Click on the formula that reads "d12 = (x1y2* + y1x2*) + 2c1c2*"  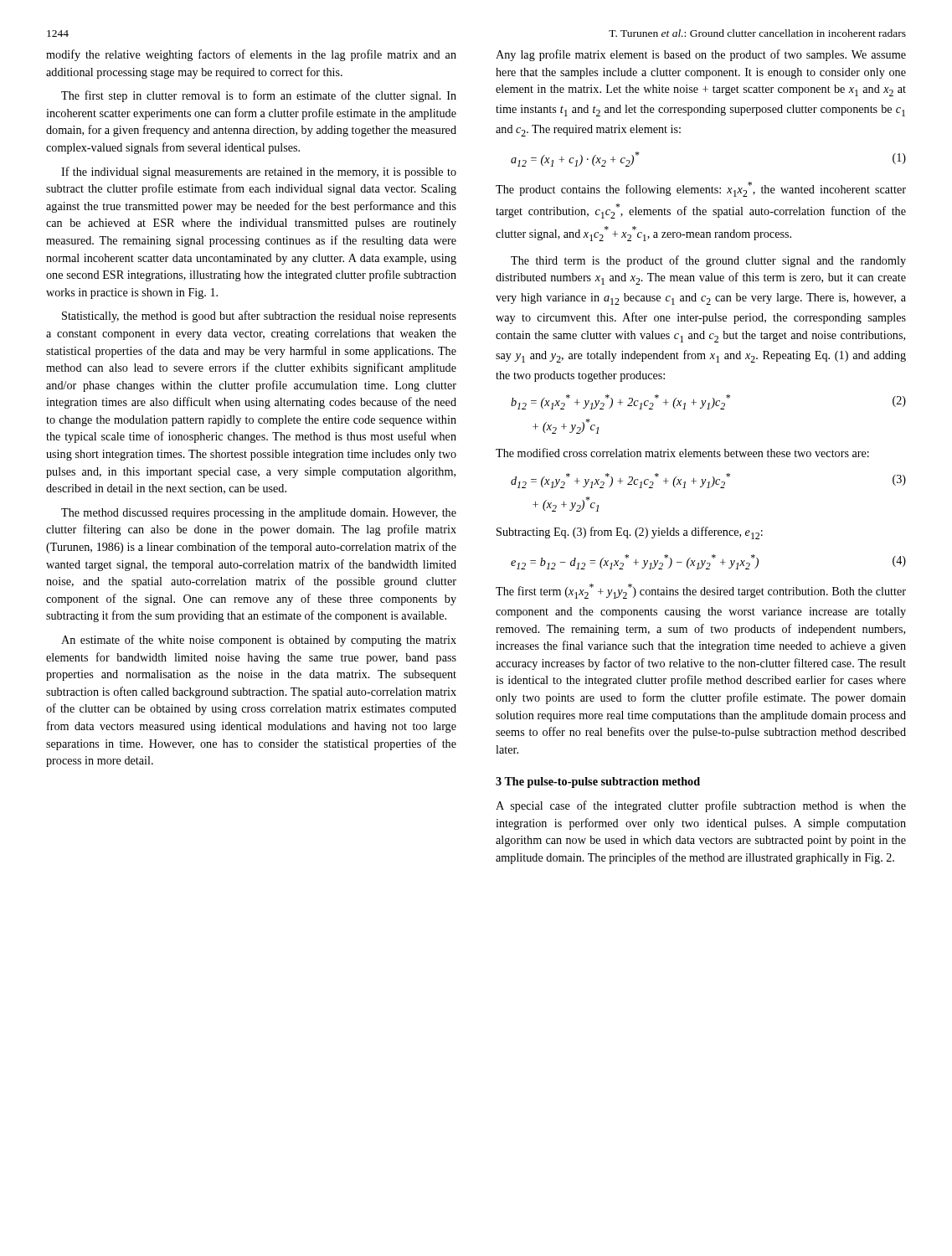[x=701, y=493]
